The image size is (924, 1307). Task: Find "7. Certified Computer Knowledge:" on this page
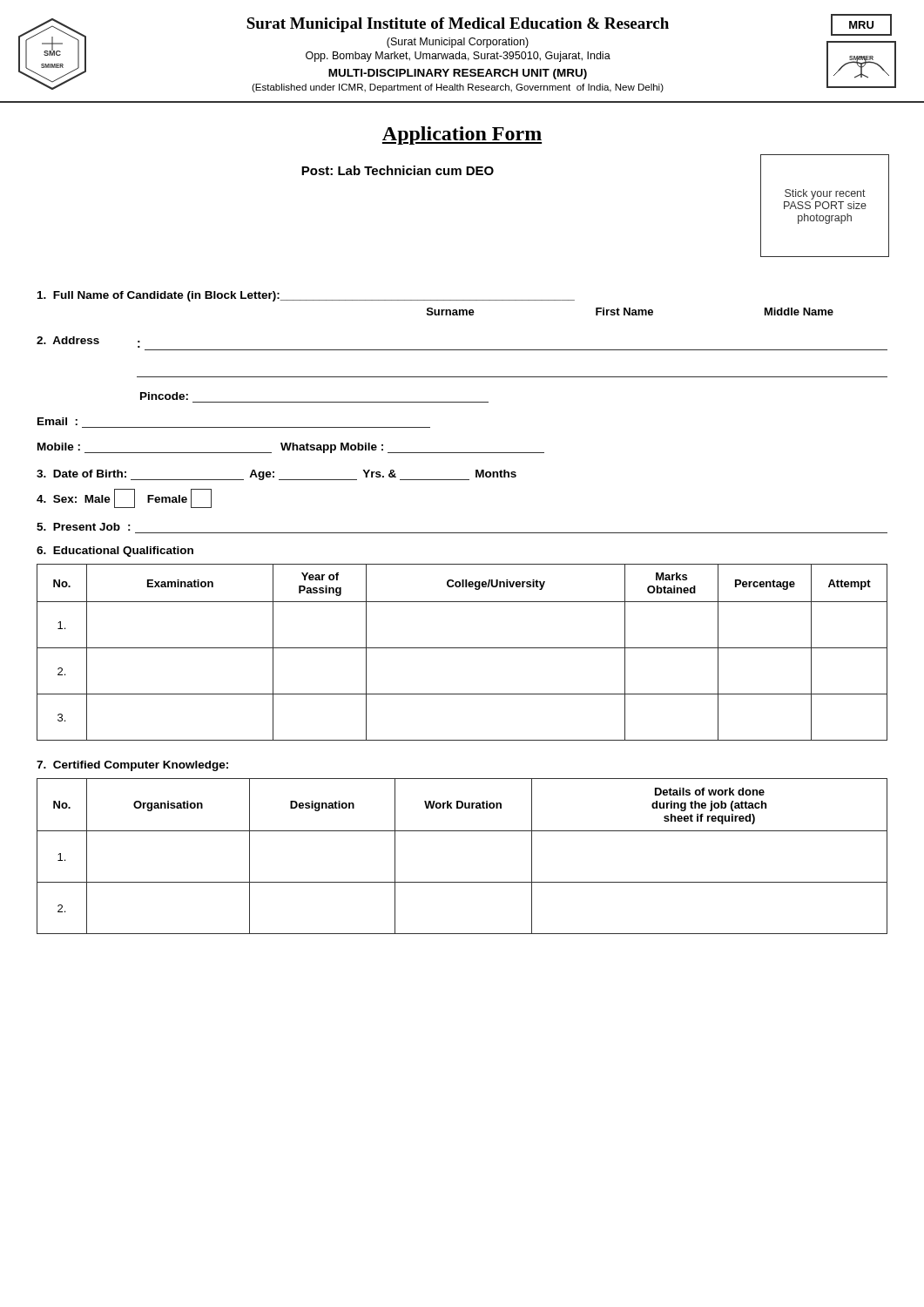pos(133,765)
